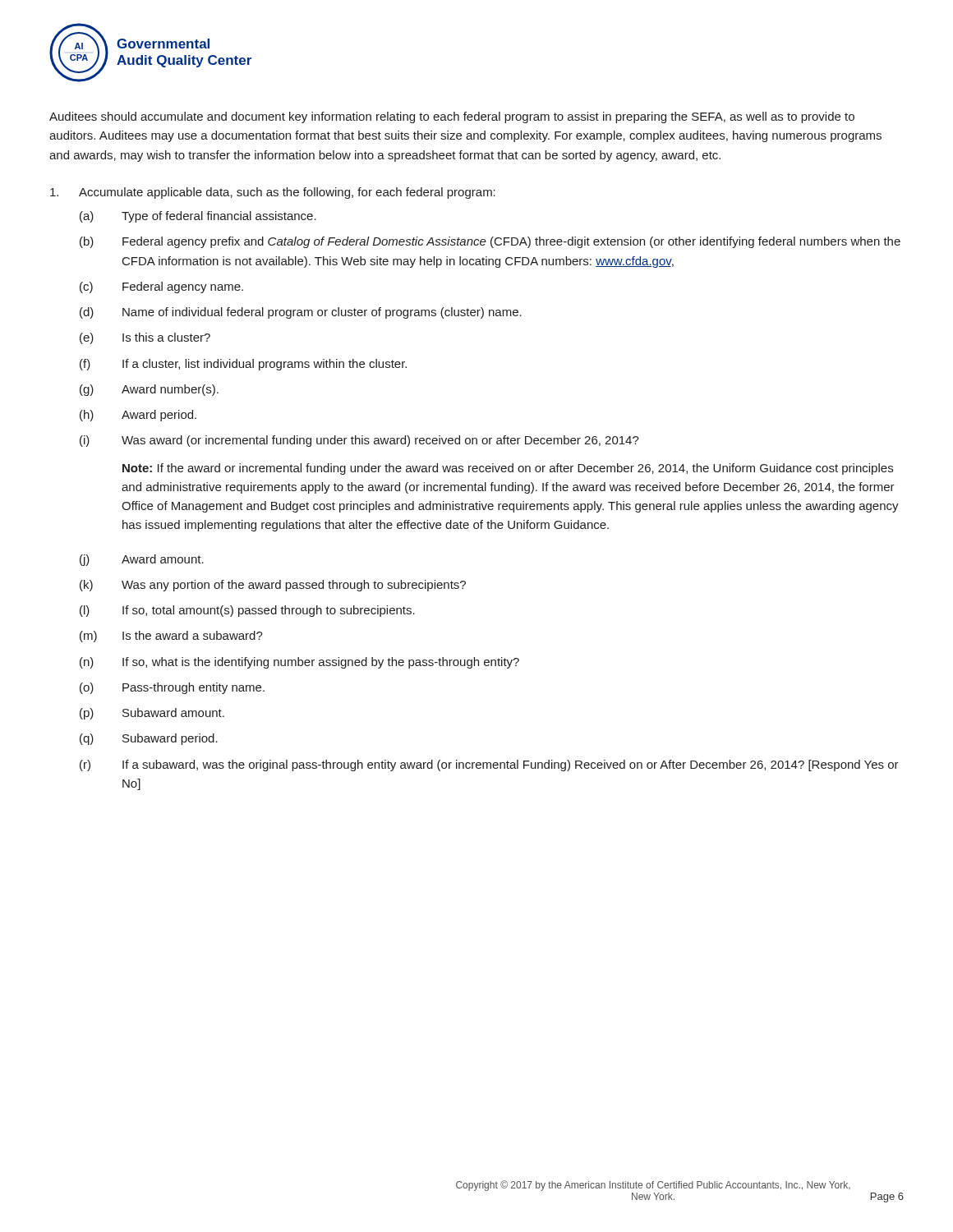
Task: Locate the text "(o) Pass-through entity name."
Action: (172, 688)
